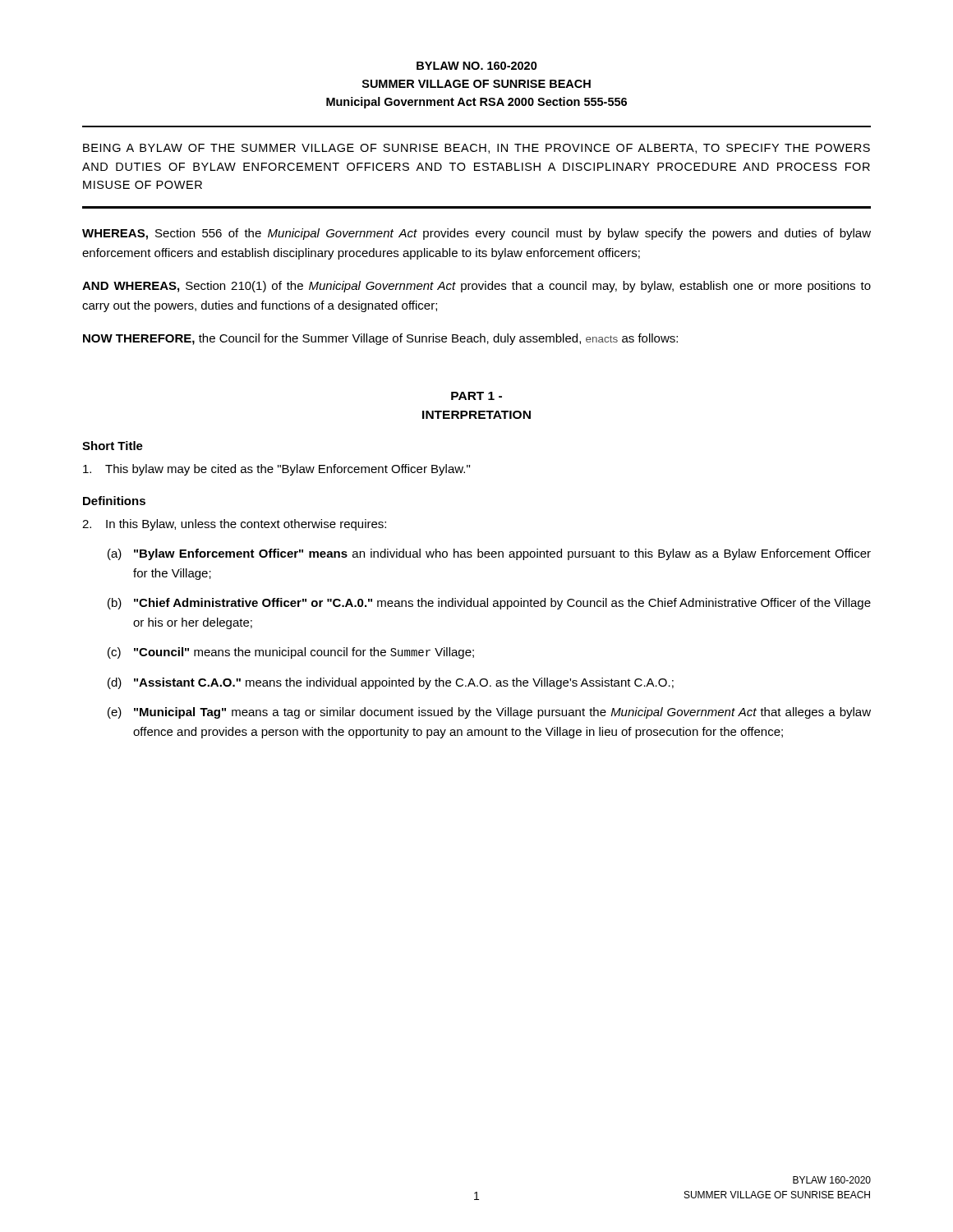Find "PART 1 - INTERPRETATION" on this page

click(476, 405)
